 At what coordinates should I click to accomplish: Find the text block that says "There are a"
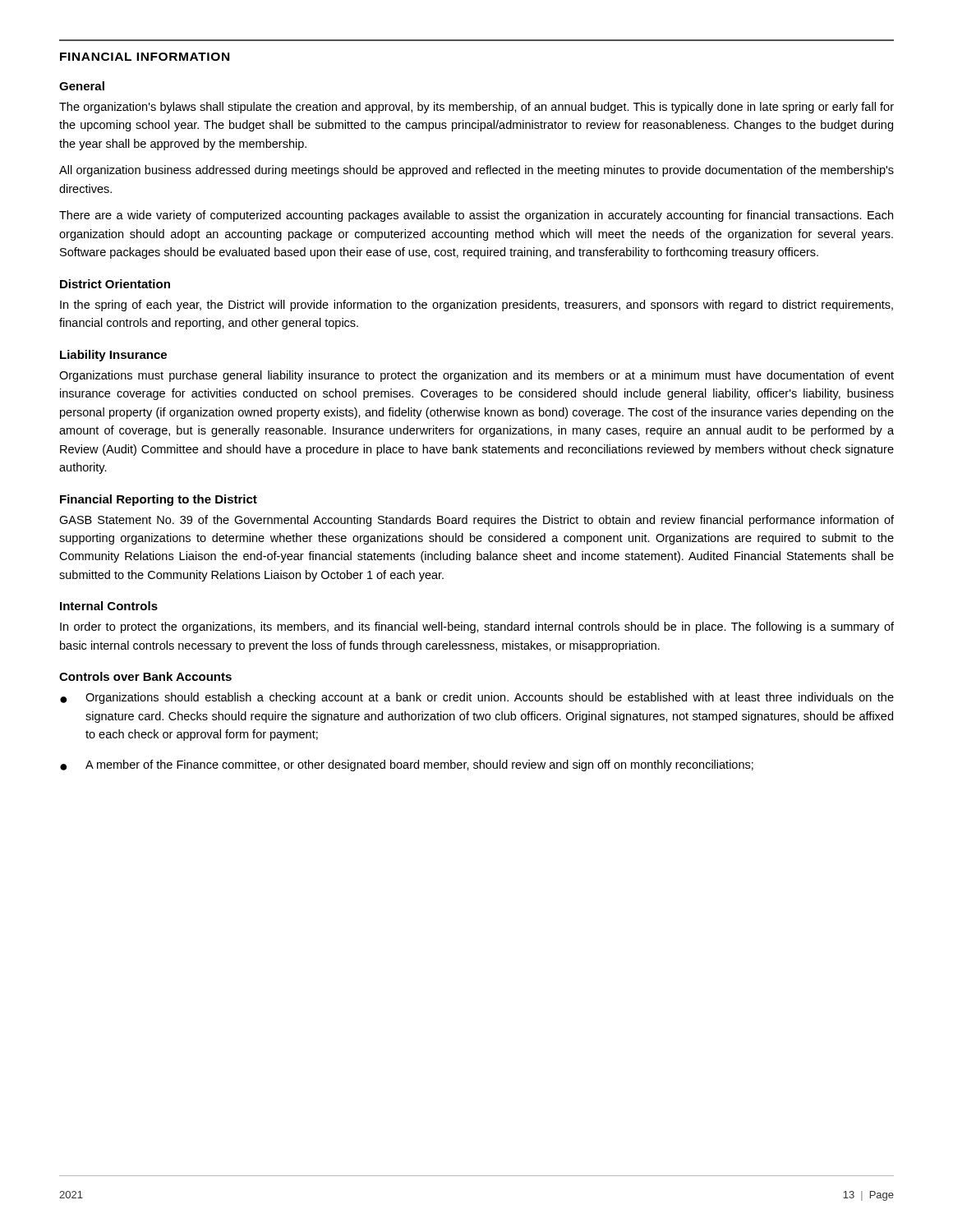(476, 234)
